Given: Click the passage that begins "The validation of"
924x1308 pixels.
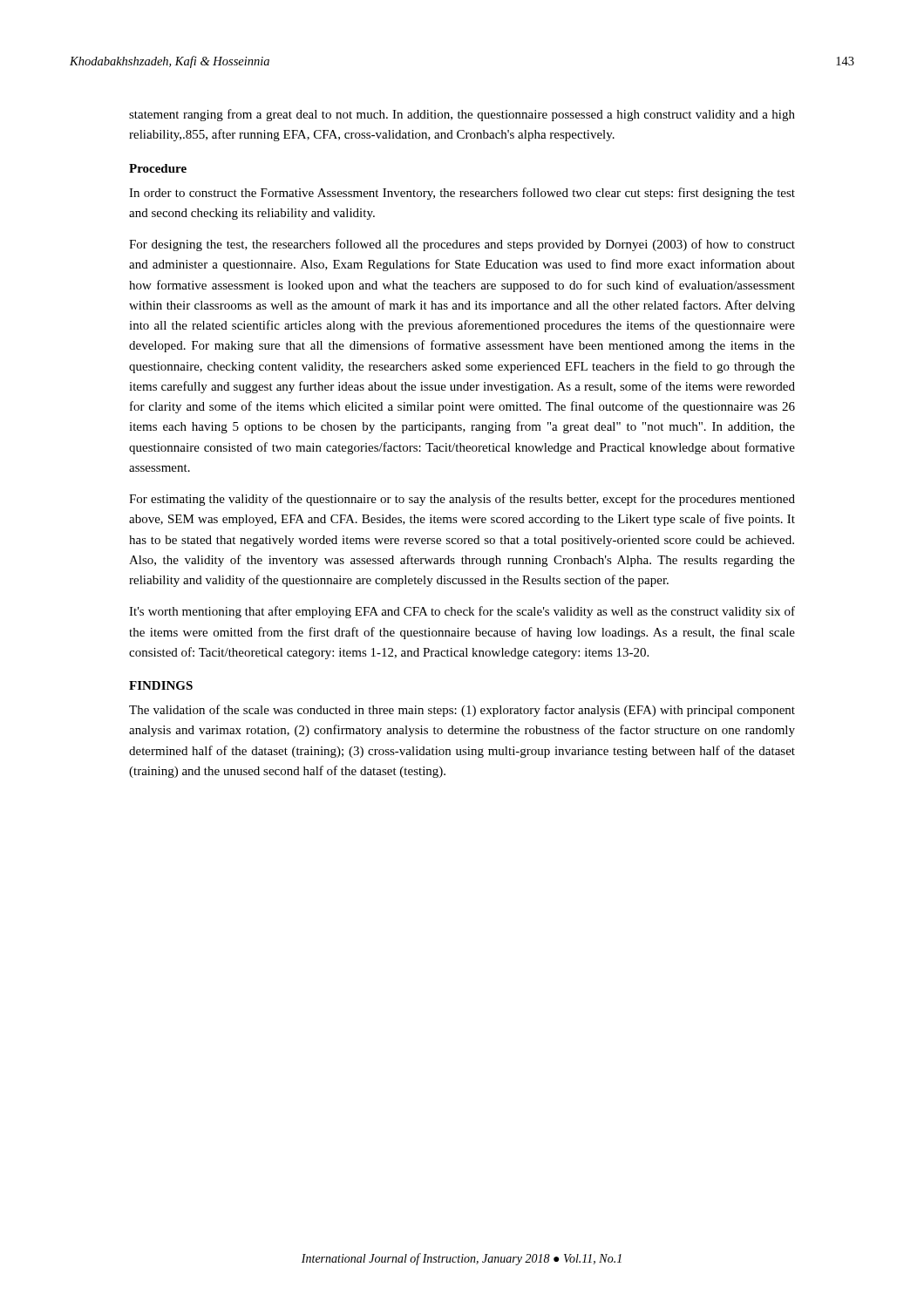Looking at the screenshot, I should pyautogui.click(x=462, y=740).
